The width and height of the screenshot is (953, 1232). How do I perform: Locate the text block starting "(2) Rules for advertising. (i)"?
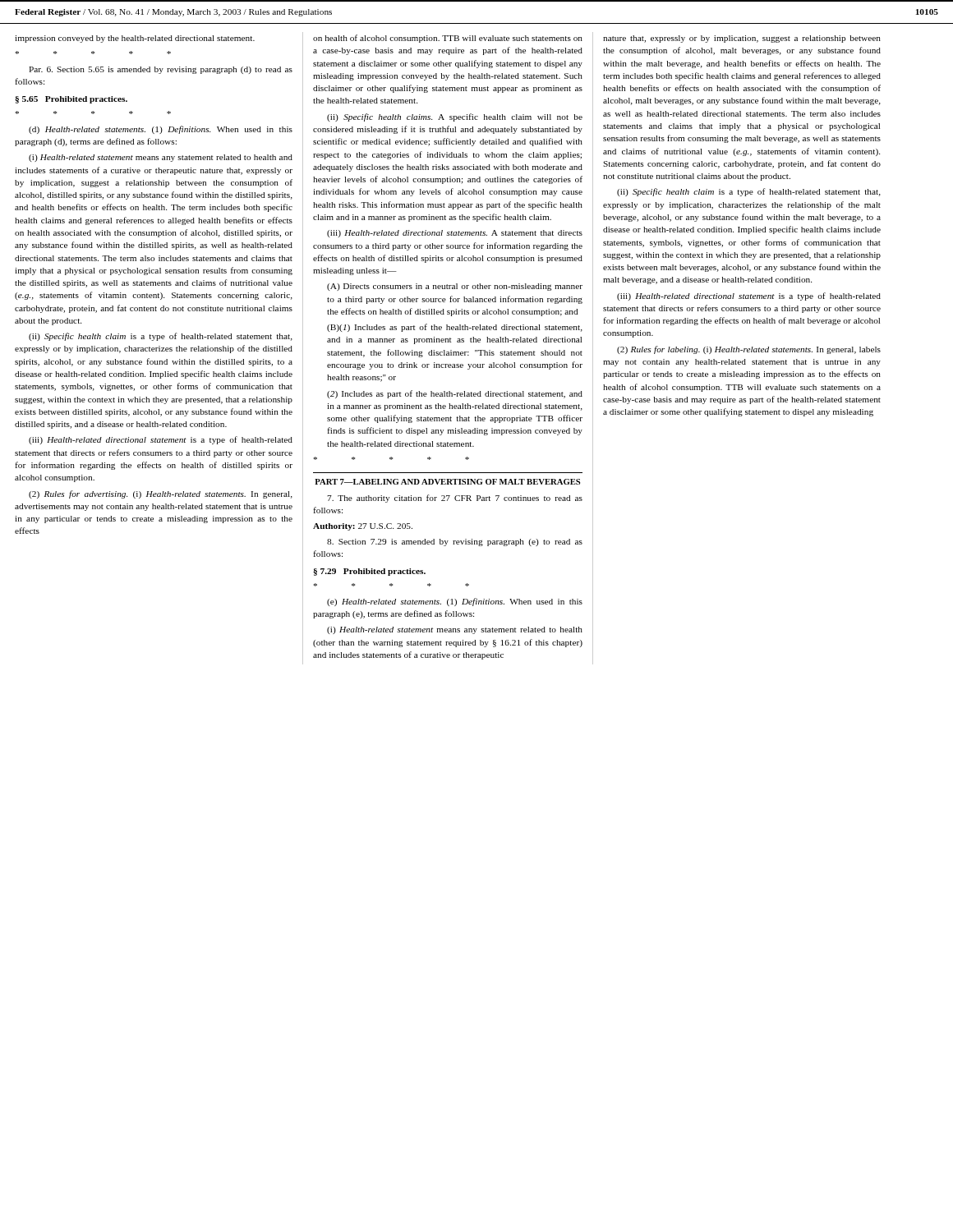point(154,513)
